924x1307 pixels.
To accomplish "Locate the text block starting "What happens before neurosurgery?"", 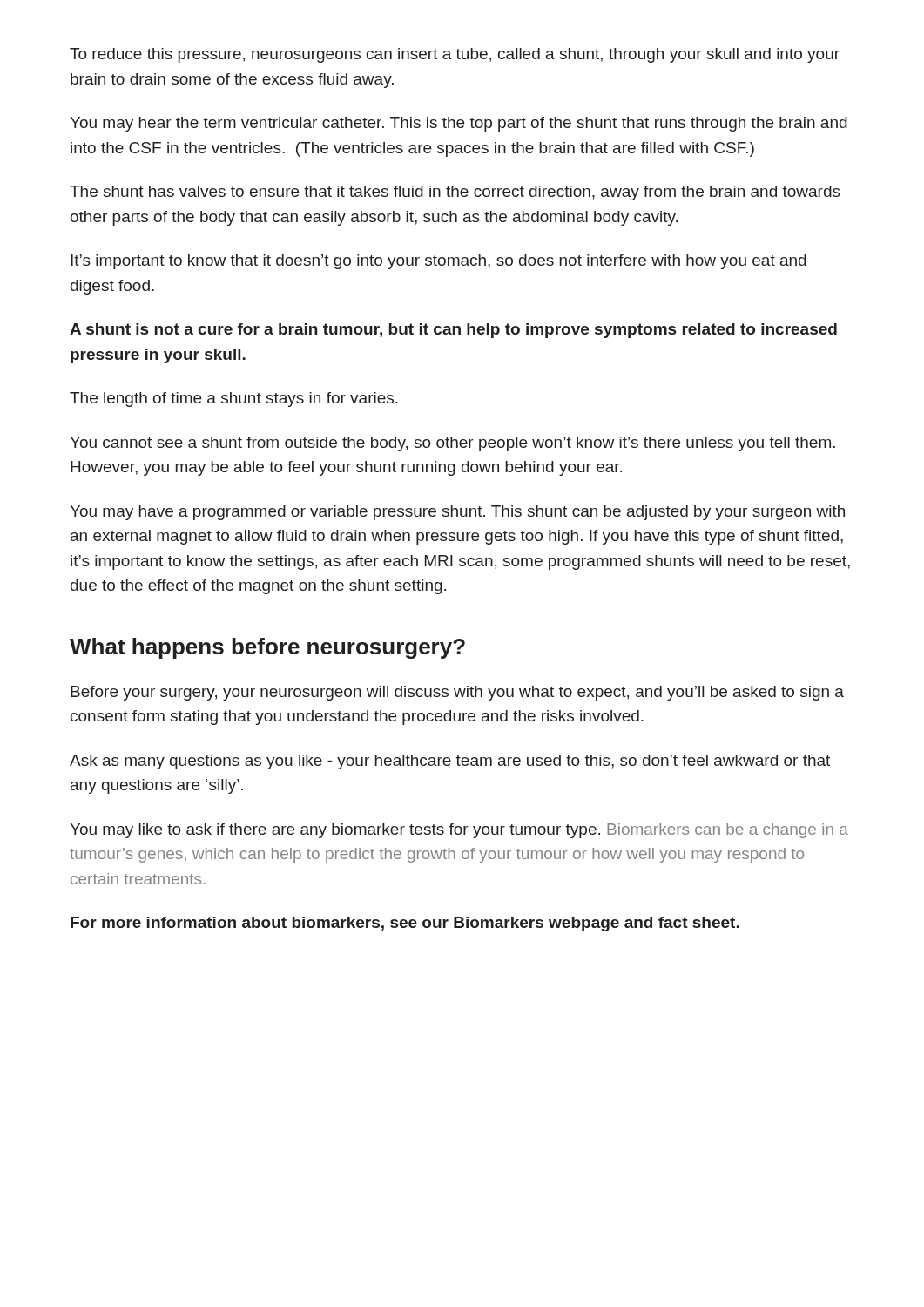I will 268,646.
